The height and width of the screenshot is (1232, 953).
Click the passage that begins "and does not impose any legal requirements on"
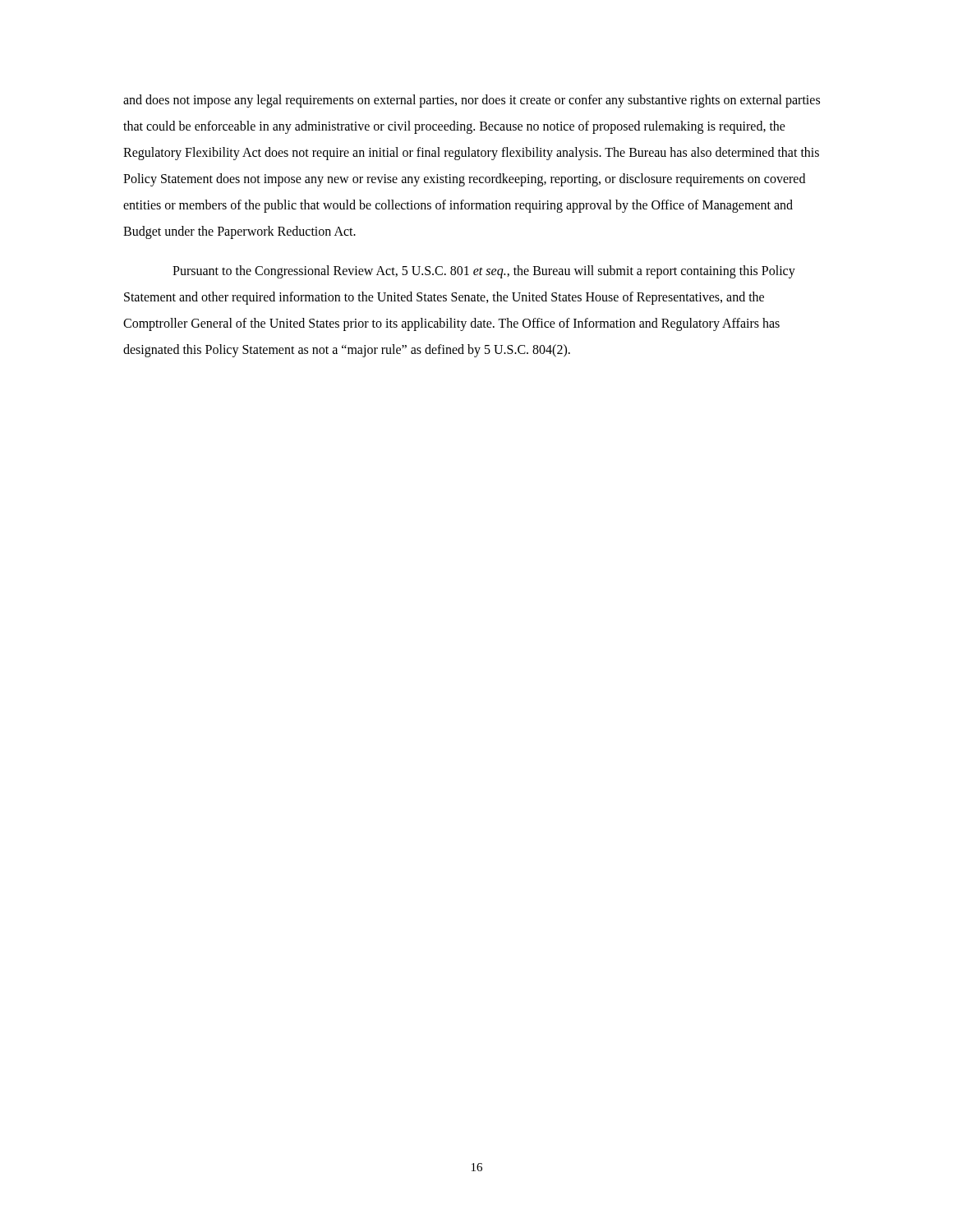pos(476,166)
